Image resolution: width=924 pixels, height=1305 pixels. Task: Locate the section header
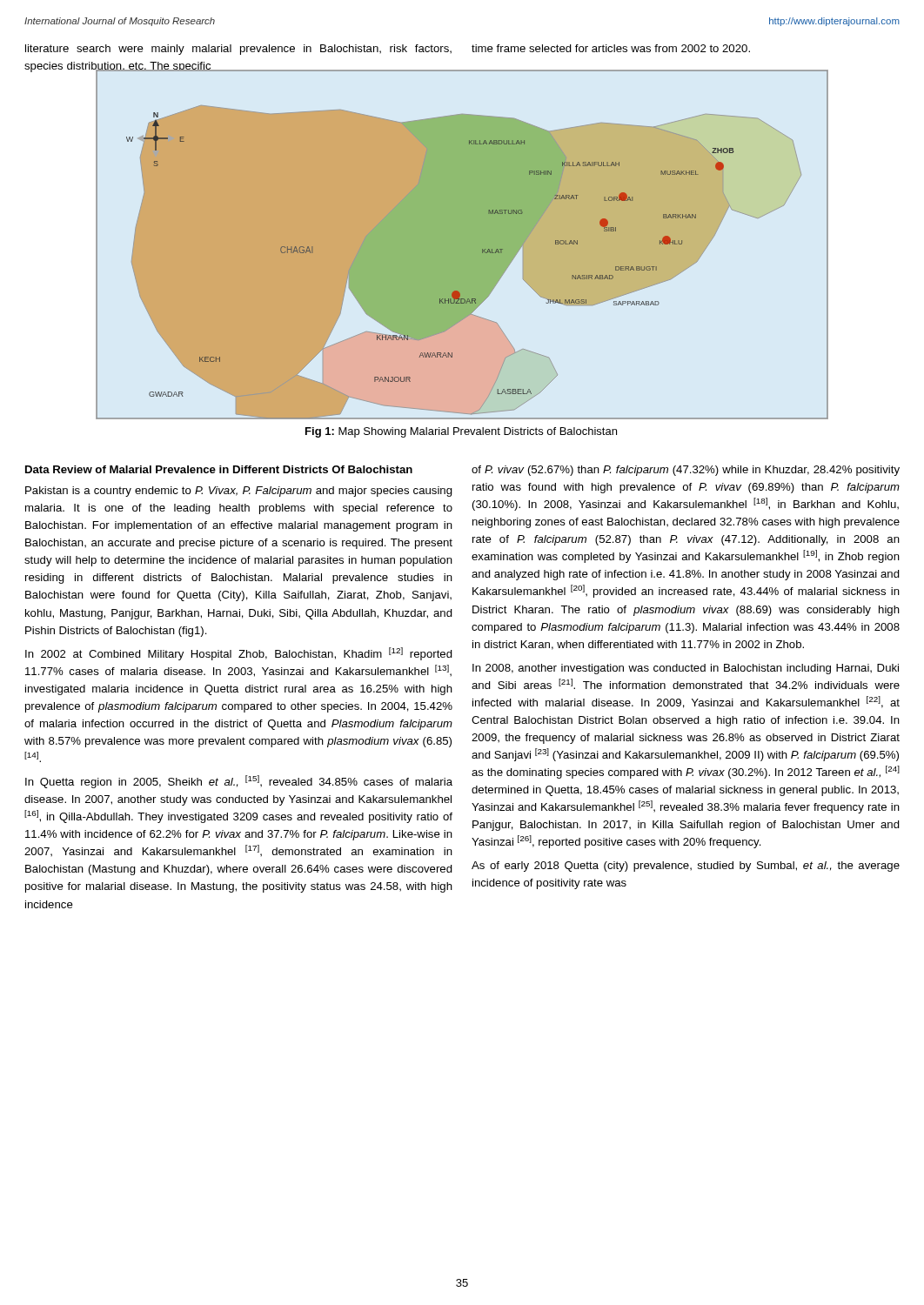coord(219,469)
